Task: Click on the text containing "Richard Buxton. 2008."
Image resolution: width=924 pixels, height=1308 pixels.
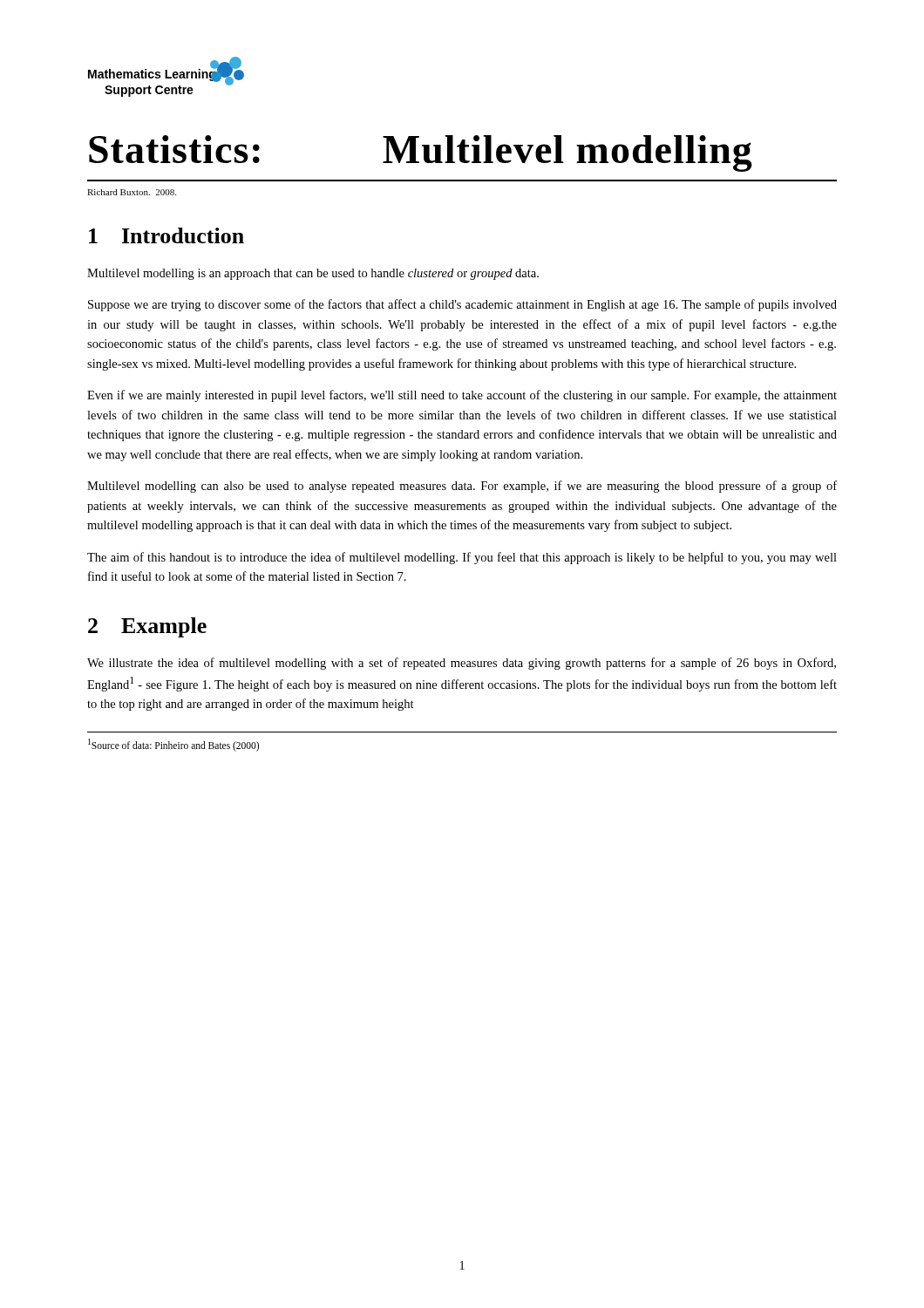Action: pyautogui.click(x=132, y=192)
